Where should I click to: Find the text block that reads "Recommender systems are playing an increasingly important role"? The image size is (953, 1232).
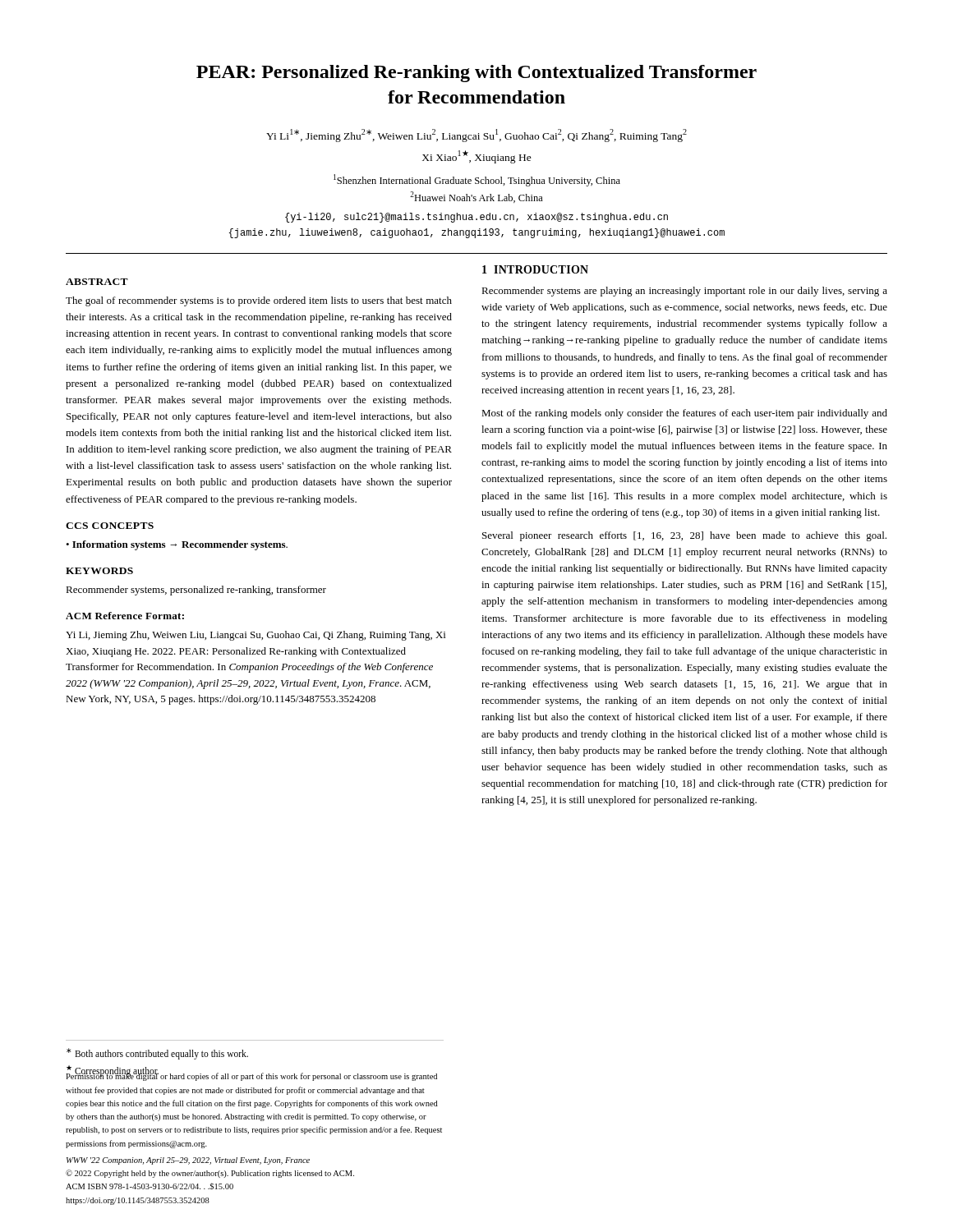pos(684,340)
